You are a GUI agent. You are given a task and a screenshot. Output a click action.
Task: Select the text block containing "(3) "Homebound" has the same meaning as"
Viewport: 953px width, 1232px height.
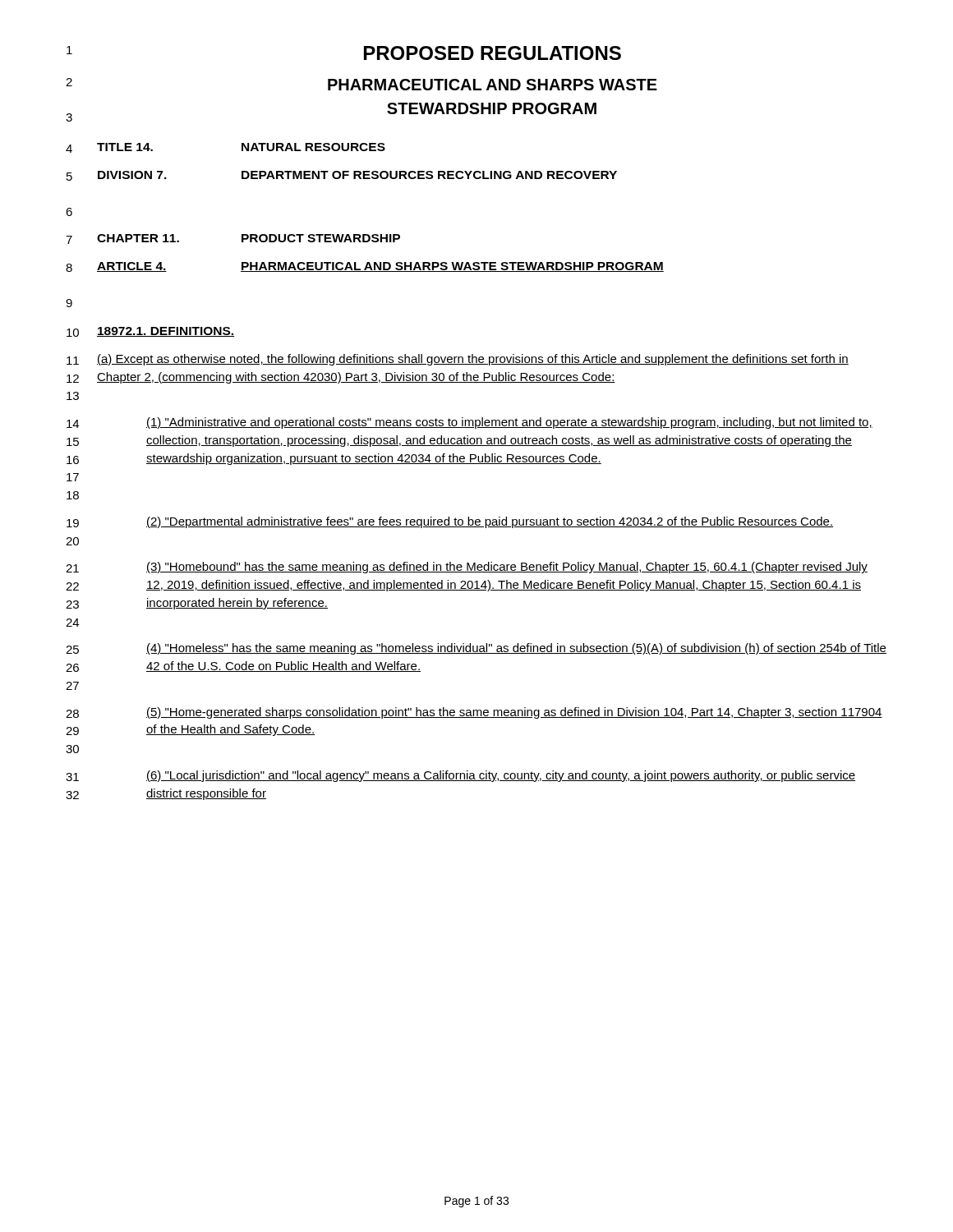507,584
